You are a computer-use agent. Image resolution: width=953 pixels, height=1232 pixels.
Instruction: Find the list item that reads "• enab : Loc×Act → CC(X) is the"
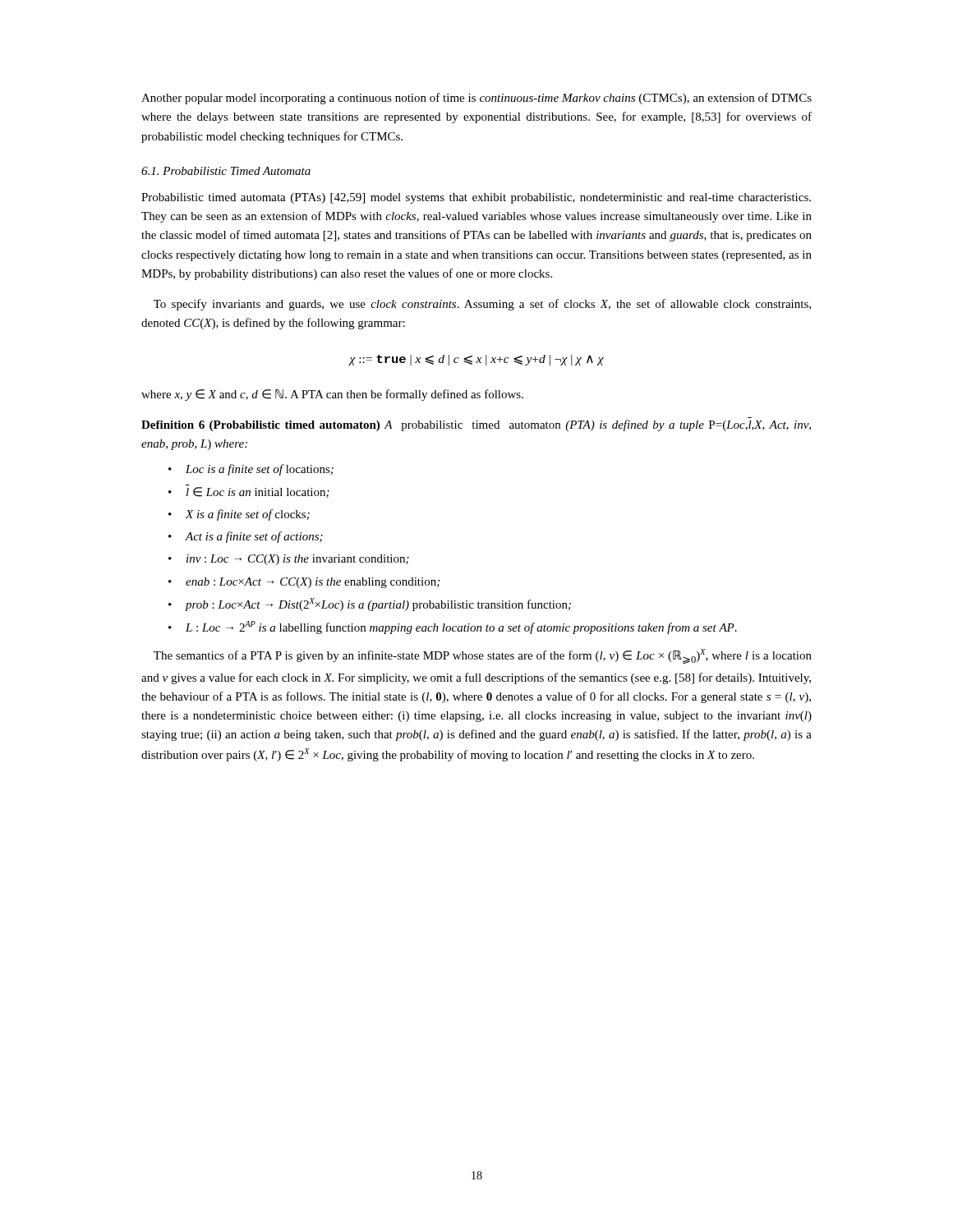pos(304,582)
